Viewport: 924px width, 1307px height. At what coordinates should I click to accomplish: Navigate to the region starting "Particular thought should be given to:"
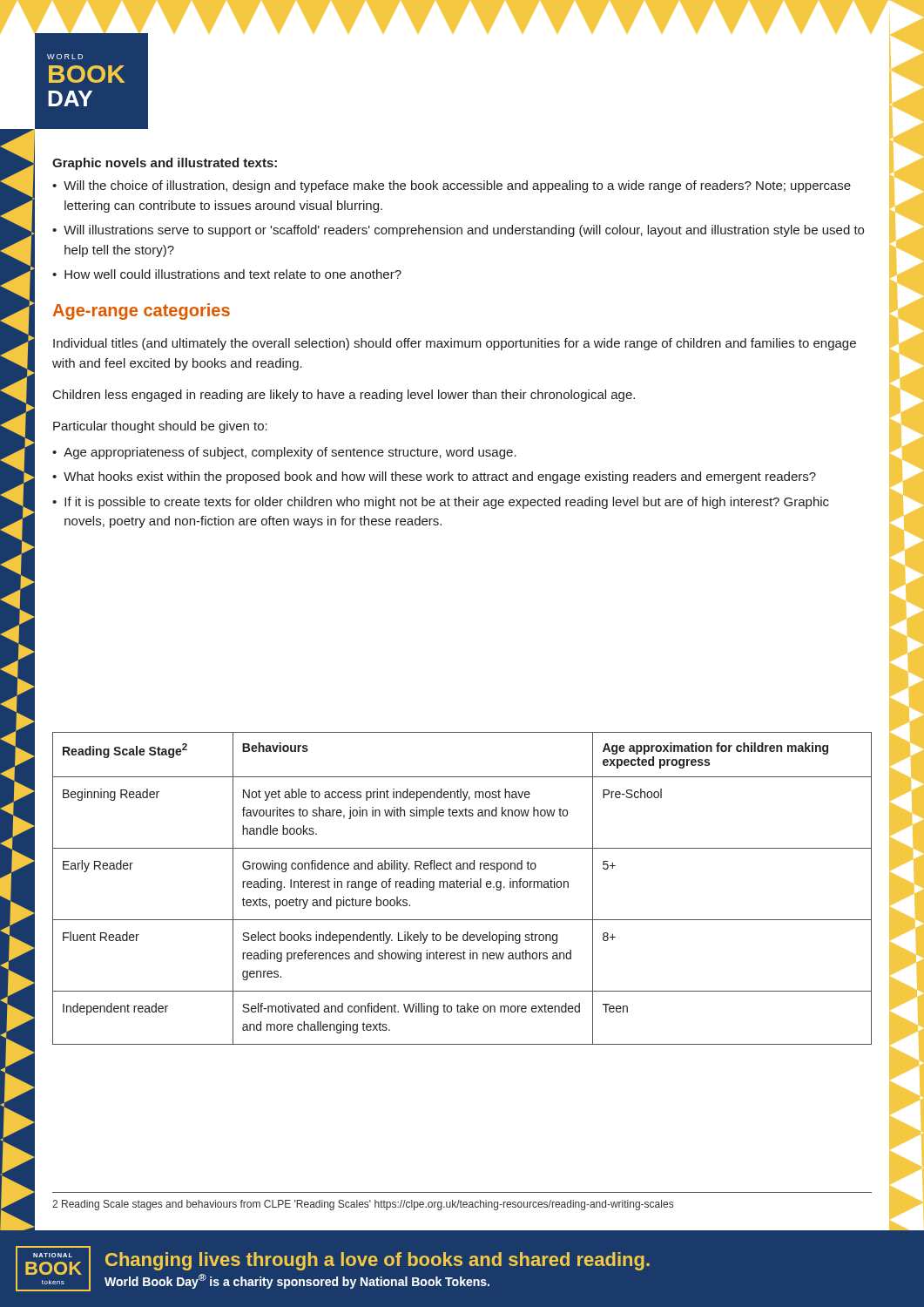tap(160, 426)
